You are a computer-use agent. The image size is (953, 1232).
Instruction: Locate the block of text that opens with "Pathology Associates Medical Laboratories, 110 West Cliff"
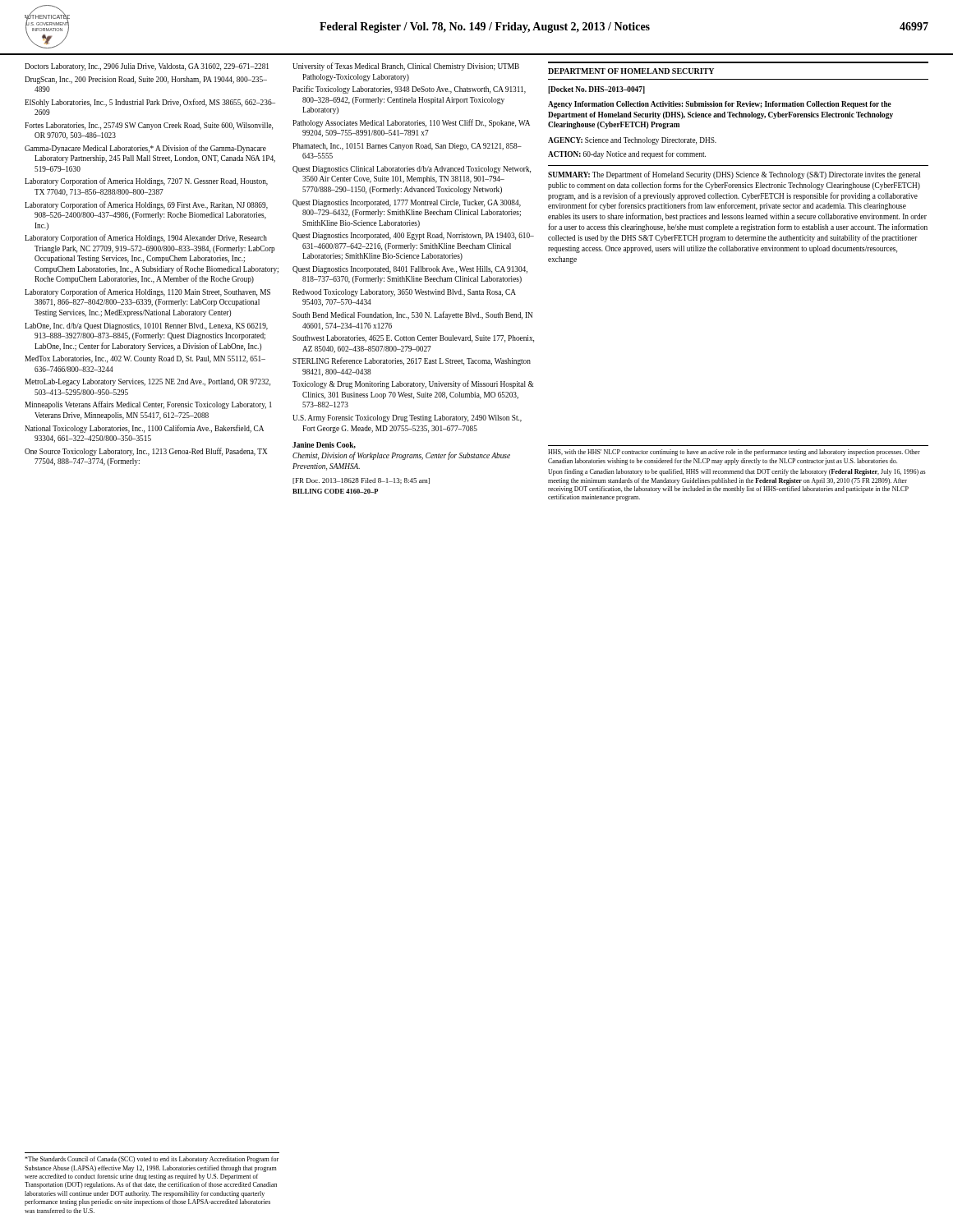pos(411,128)
